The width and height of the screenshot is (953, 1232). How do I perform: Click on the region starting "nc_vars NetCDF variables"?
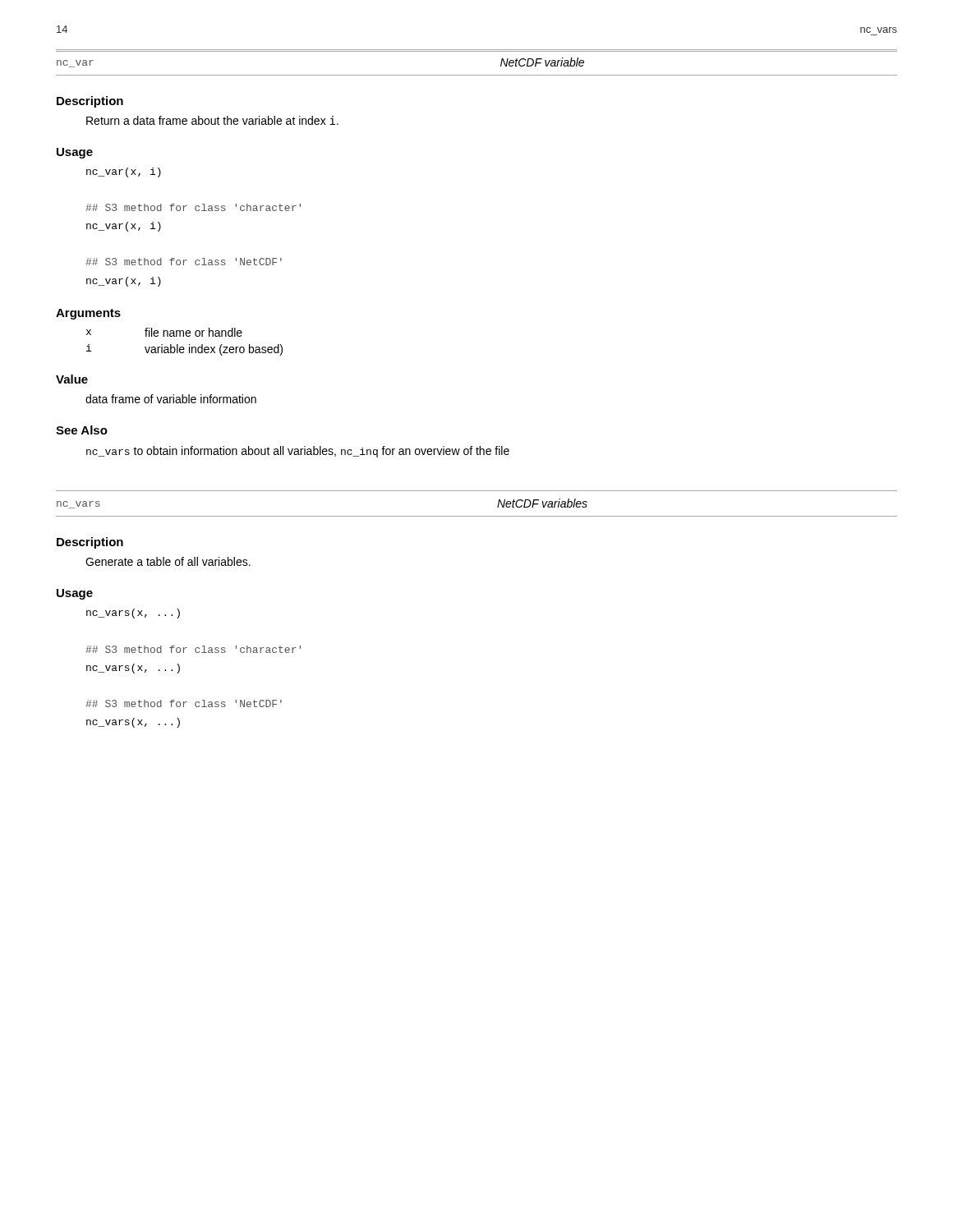pyautogui.click(x=476, y=504)
